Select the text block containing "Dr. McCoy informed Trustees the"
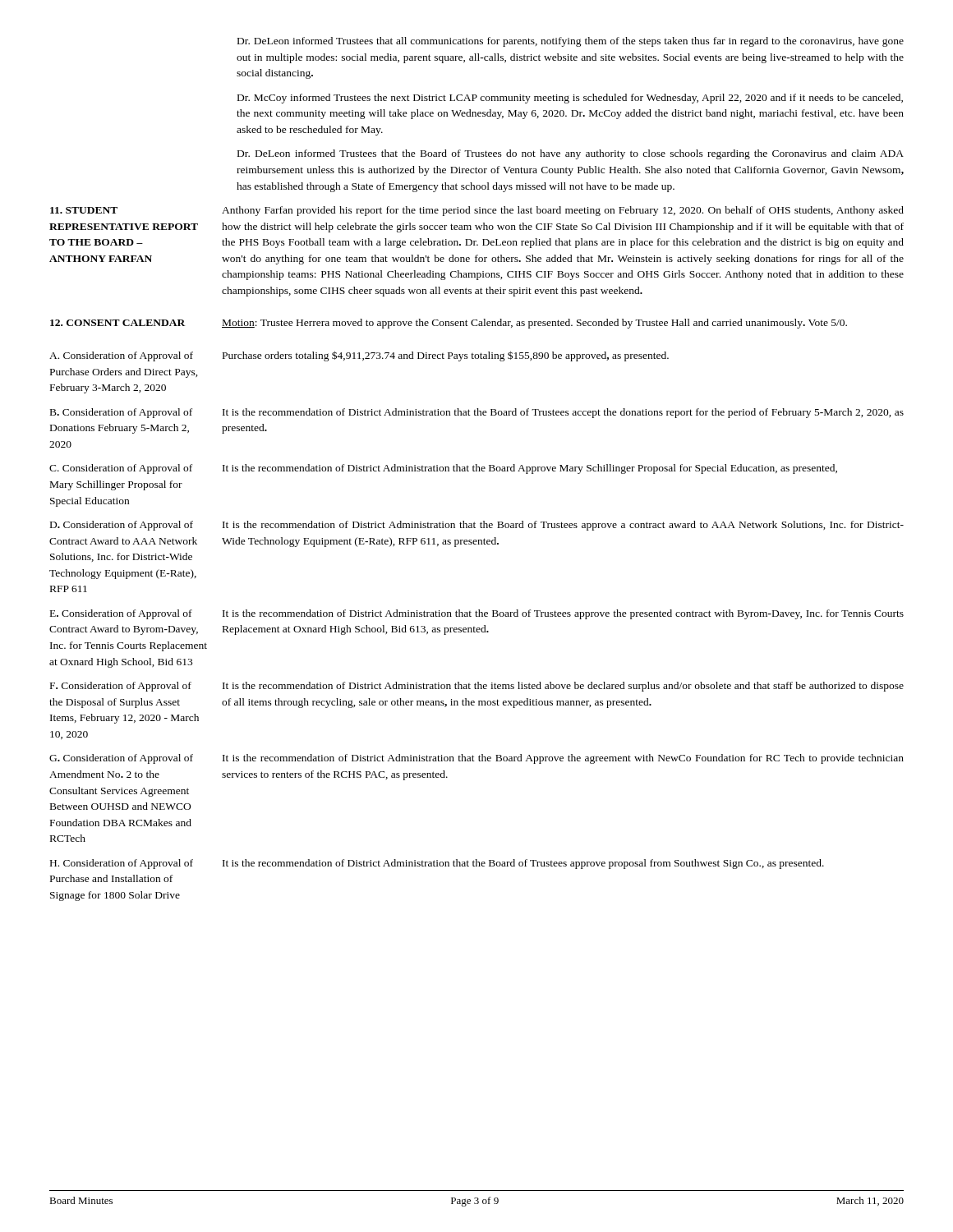Screen dimensions: 1232x953 pyautogui.click(x=570, y=113)
